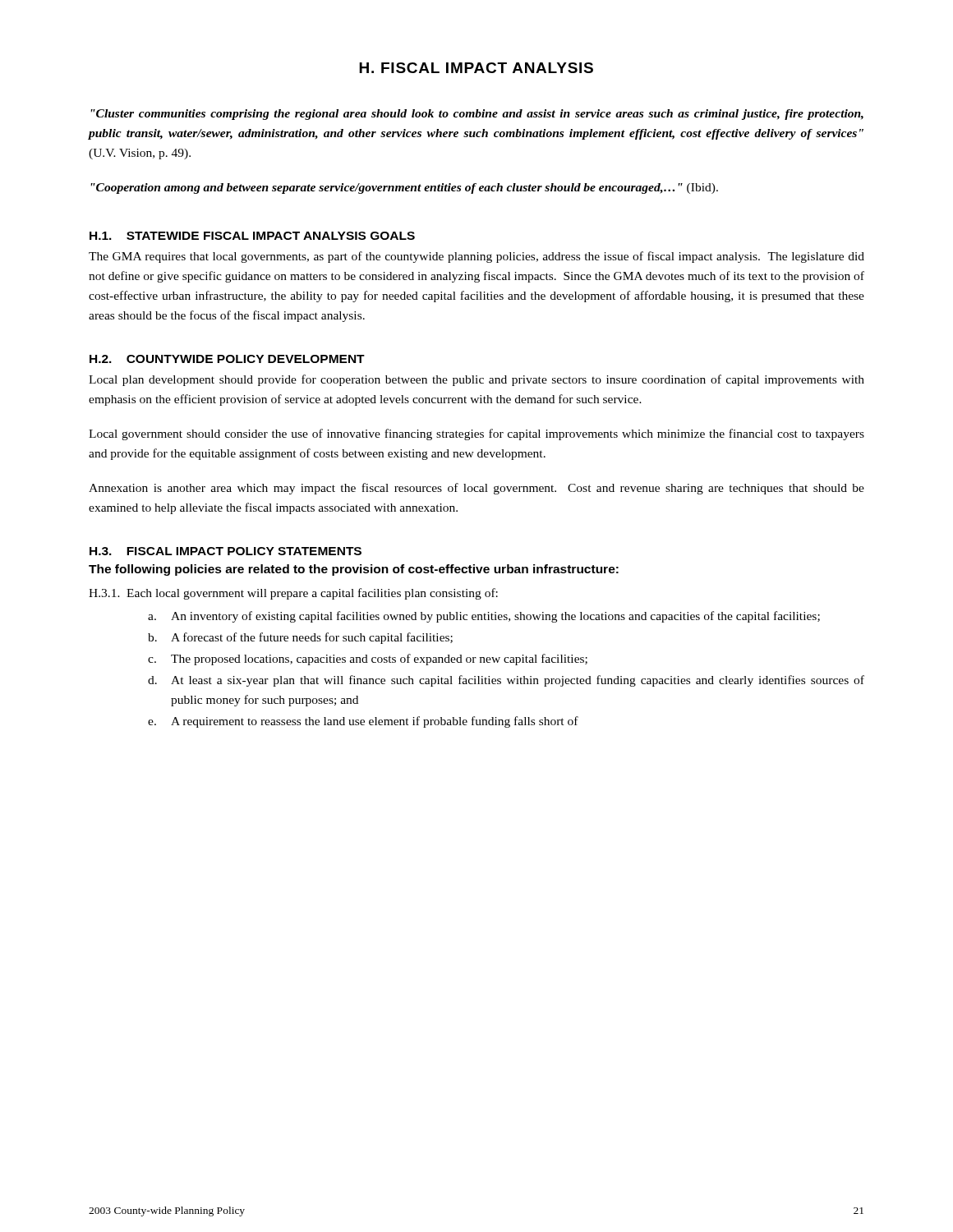
Task: Navigate to the block starting "H.1. STATEWIDE FISCAL IMPACT ANALYSIS GOALS"
Action: point(252,235)
